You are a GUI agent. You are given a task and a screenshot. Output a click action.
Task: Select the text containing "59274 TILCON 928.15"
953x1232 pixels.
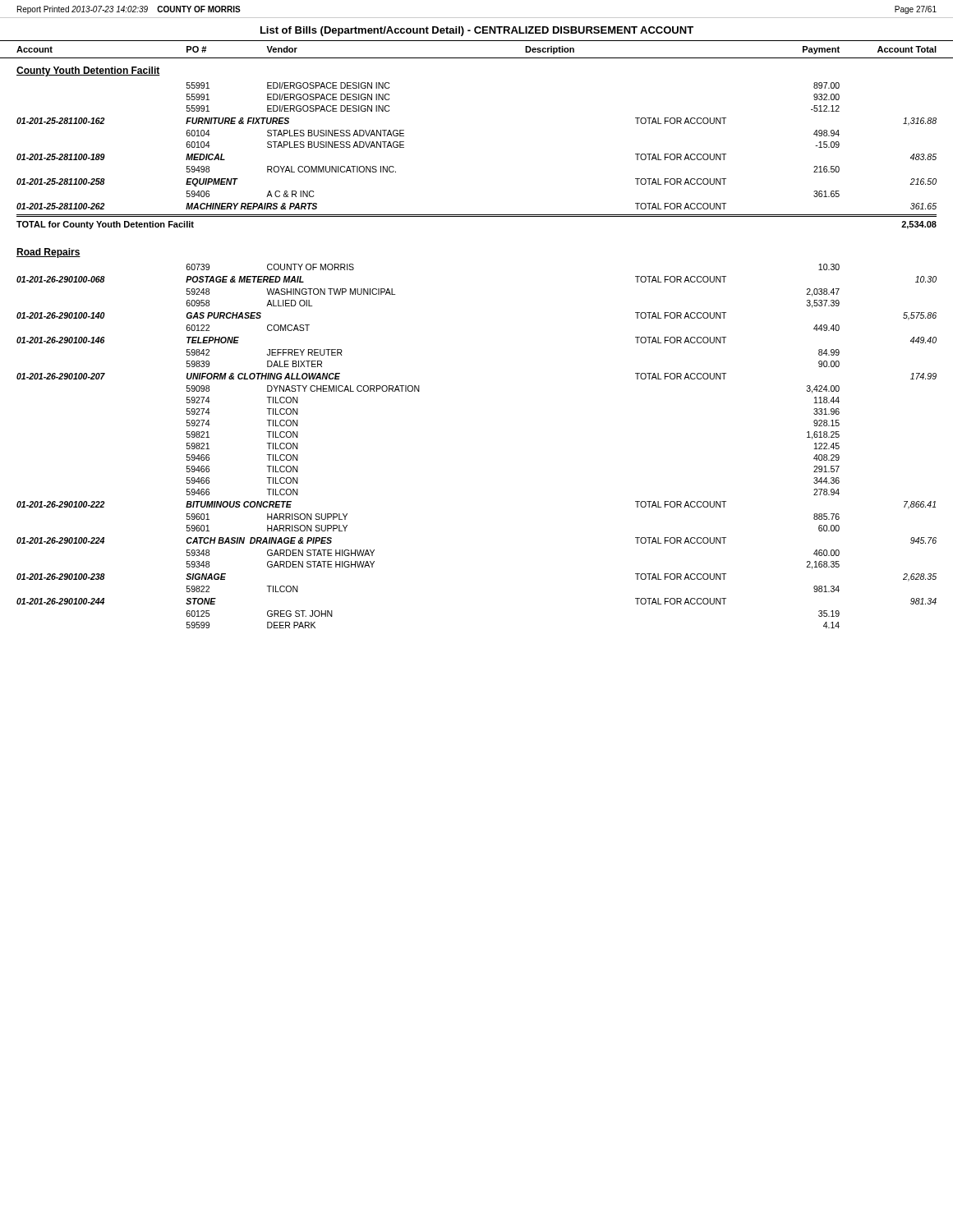tap(195, 423)
